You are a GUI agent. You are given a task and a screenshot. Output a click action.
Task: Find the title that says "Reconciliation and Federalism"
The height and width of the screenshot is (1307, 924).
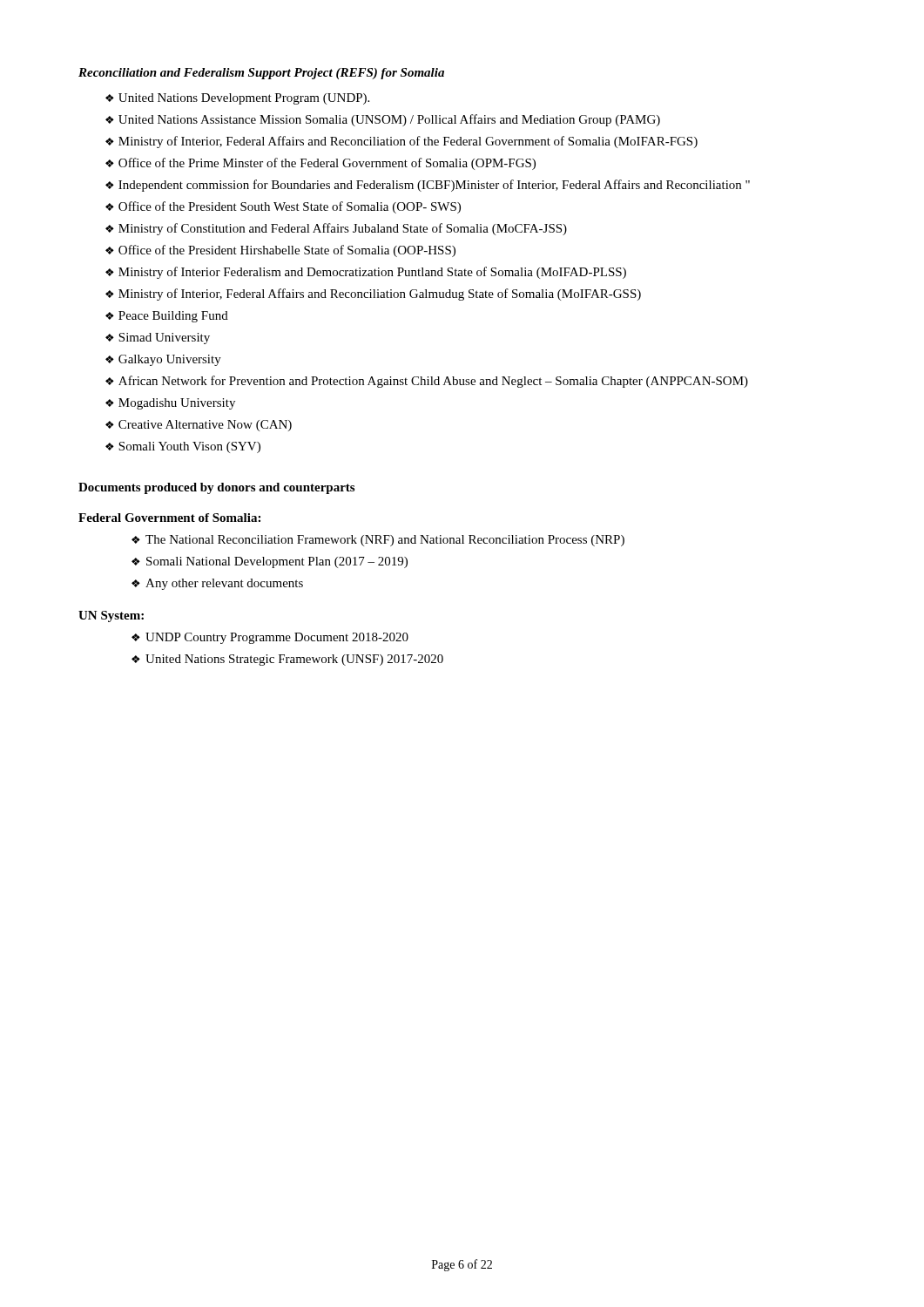pyautogui.click(x=261, y=74)
